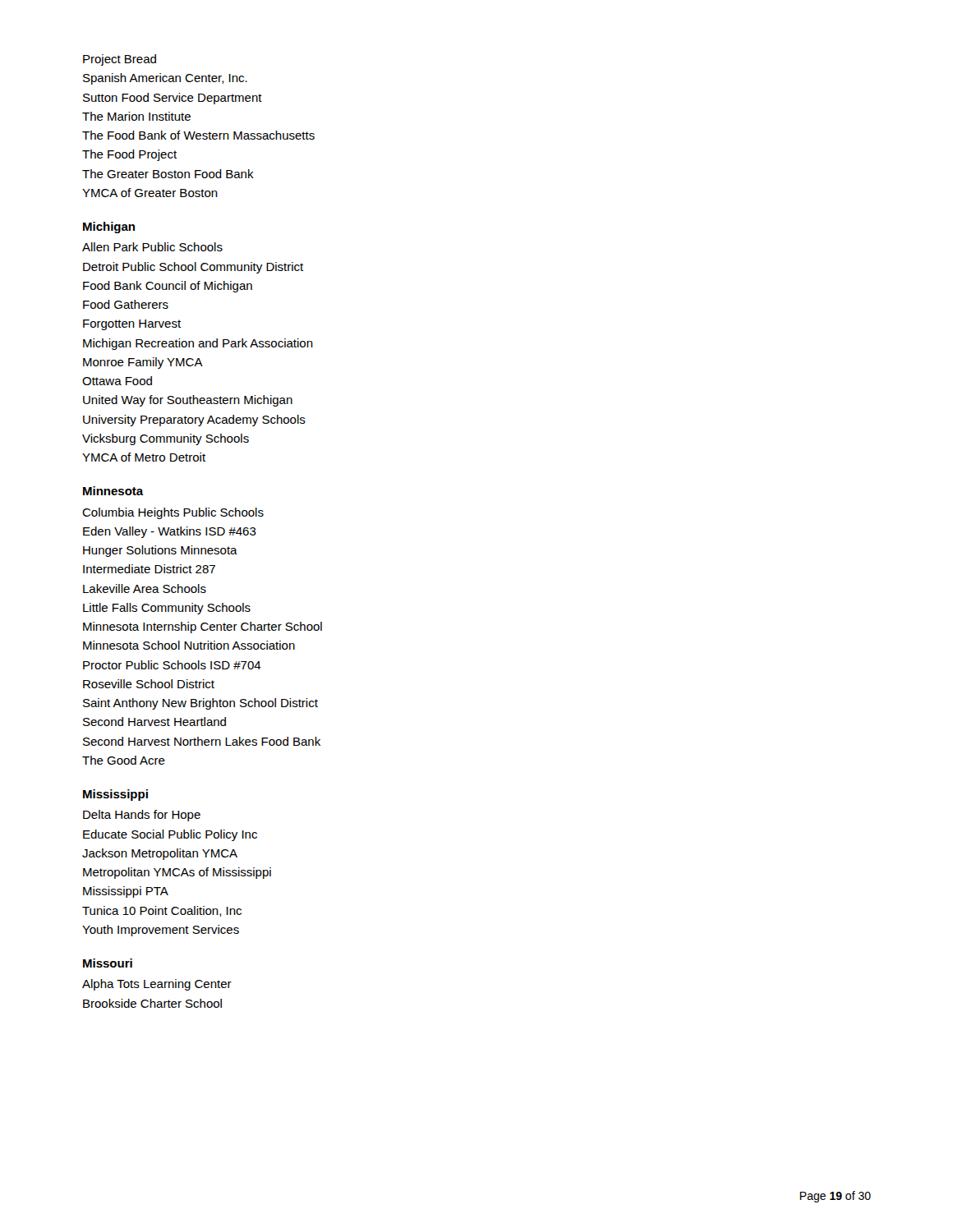Locate the list item that says "YMCA of Metro Detroit"
Viewport: 953px width, 1232px height.
(144, 457)
